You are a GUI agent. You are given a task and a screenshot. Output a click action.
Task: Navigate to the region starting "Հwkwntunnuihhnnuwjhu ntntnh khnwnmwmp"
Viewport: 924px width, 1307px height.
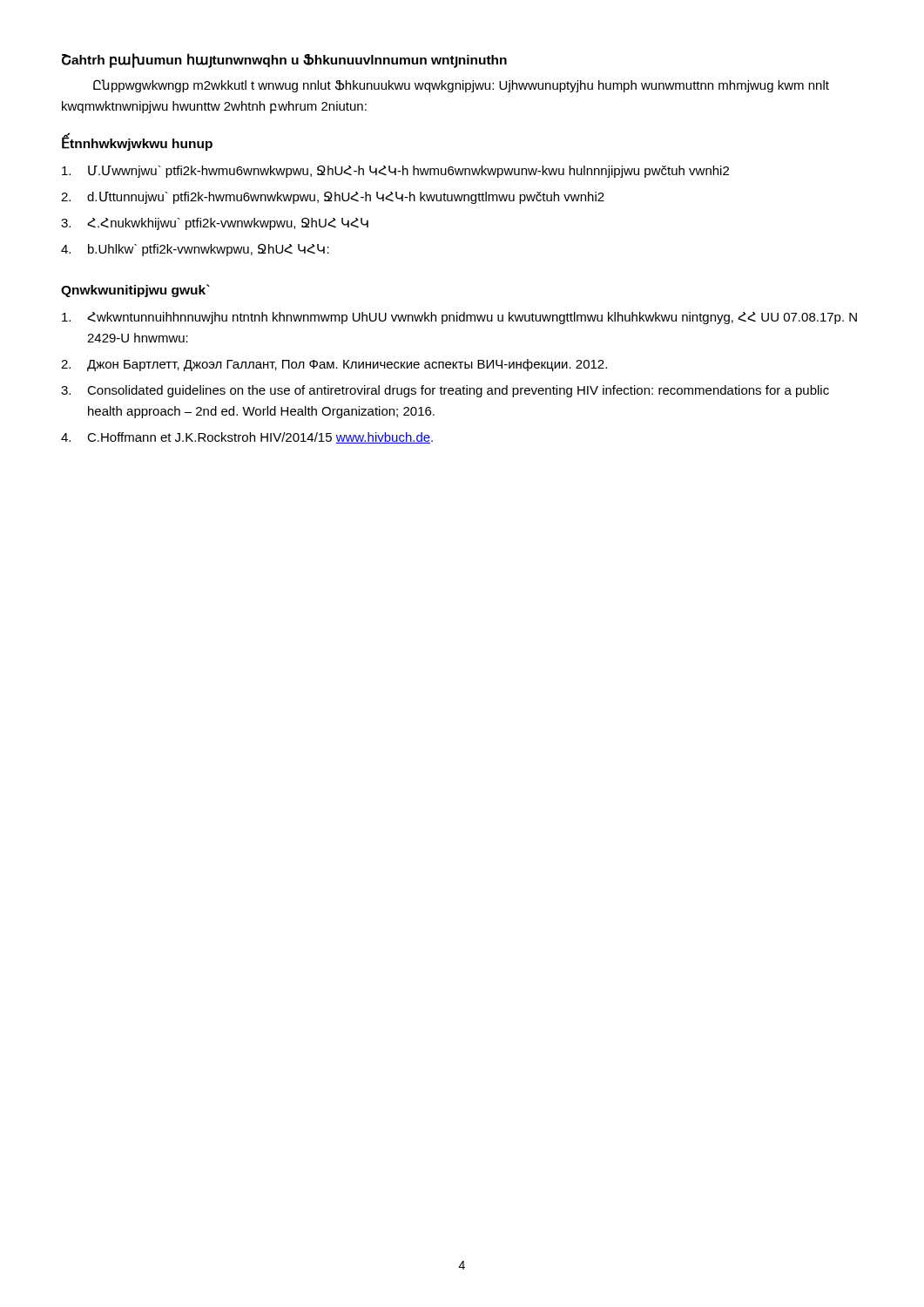462,328
